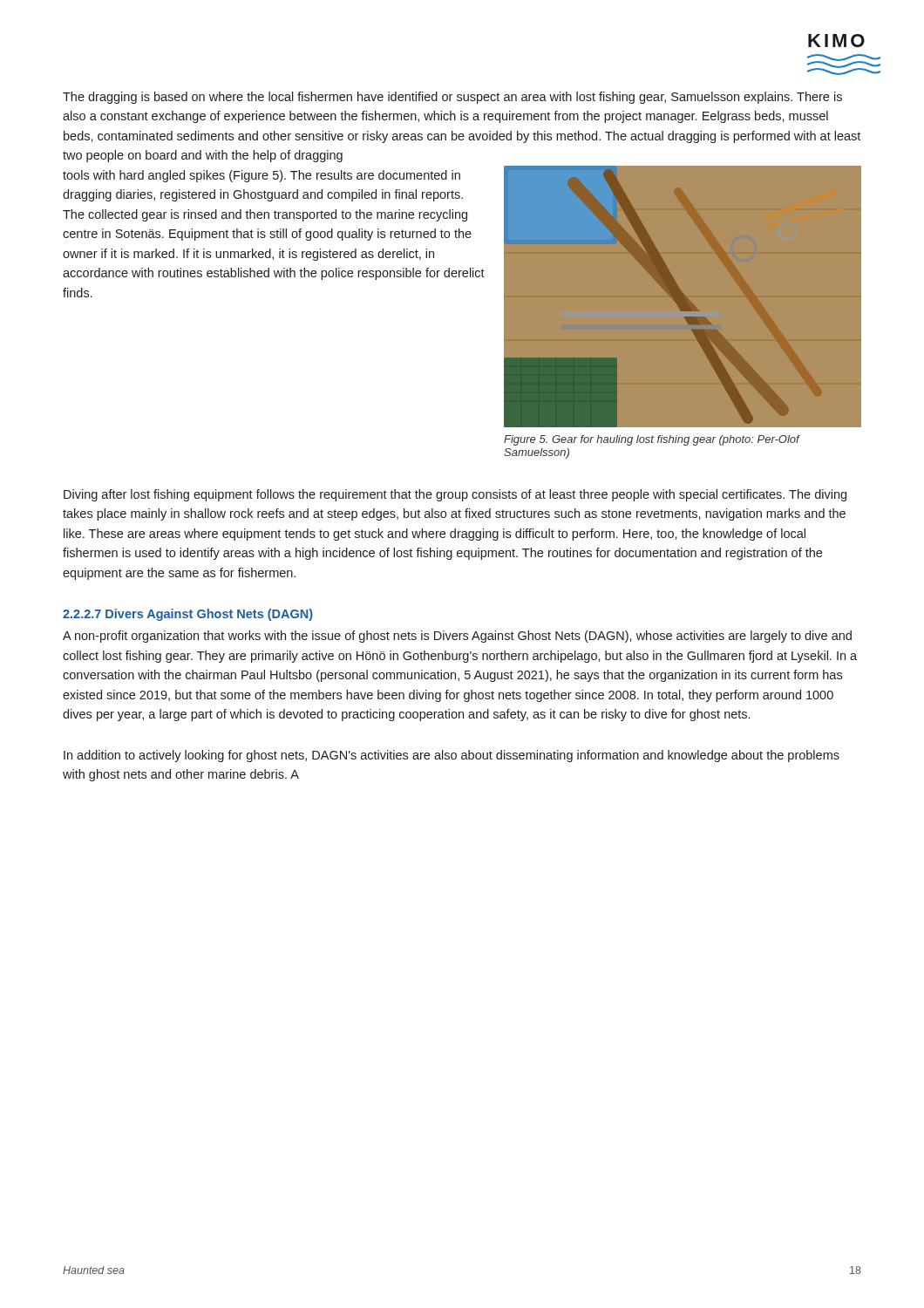Locate the caption with the text "Figure 5. Gear"
Viewport: 924px width, 1308px height.
coord(651,446)
